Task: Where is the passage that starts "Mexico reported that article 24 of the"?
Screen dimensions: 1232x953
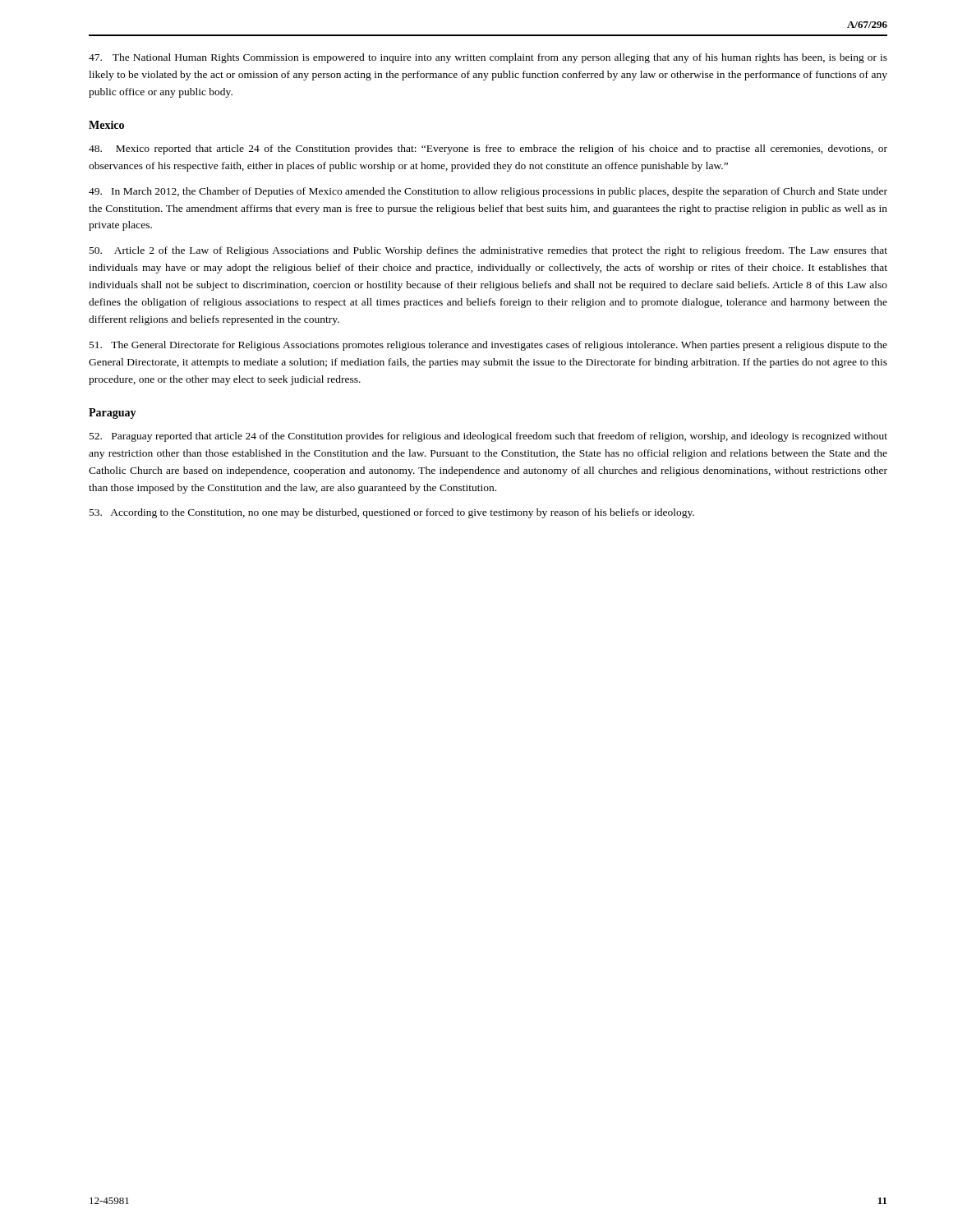Action: pyautogui.click(x=488, y=157)
